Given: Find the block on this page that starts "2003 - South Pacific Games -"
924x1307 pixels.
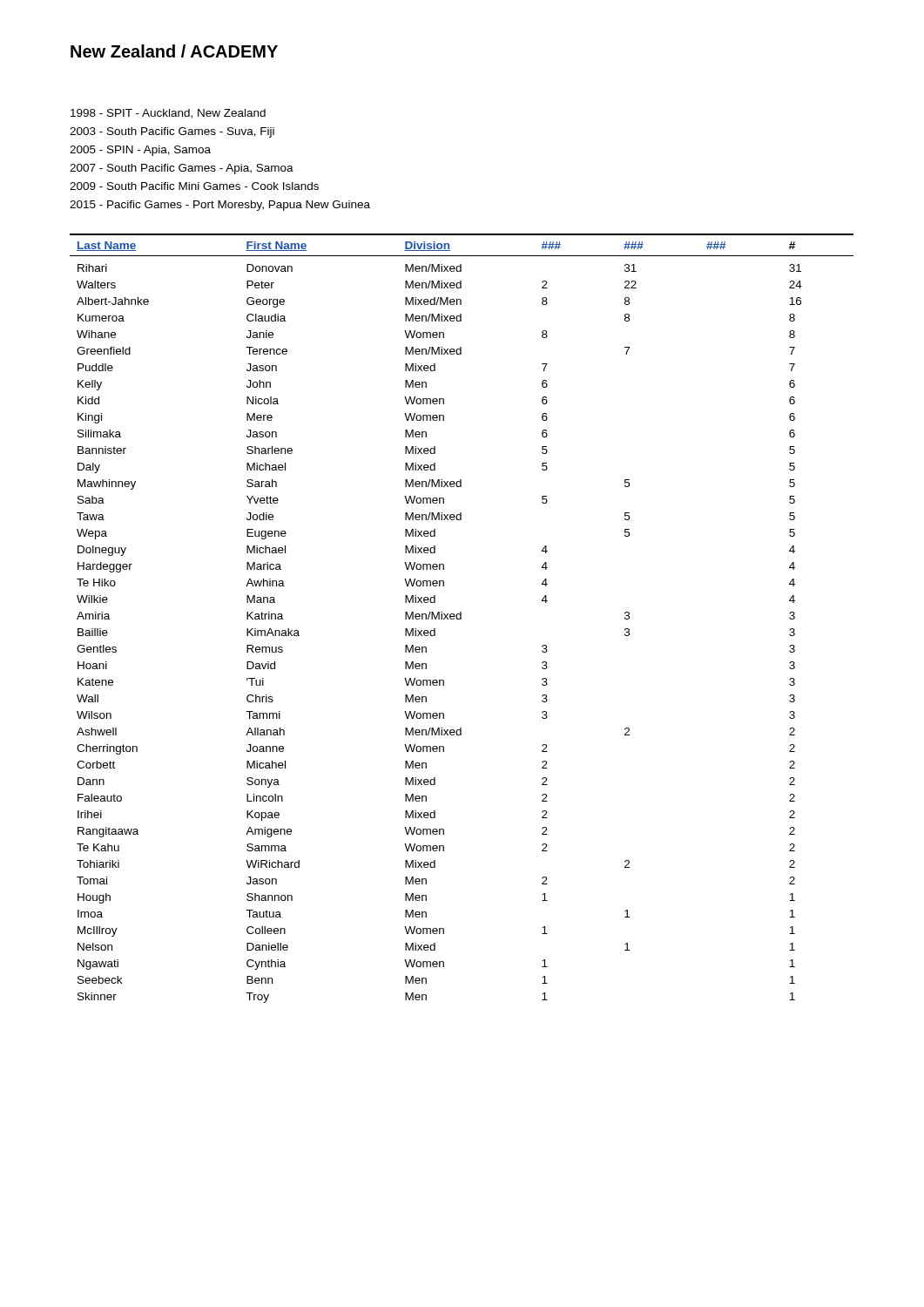Looking at the screenshot, I should click(172, 131).
